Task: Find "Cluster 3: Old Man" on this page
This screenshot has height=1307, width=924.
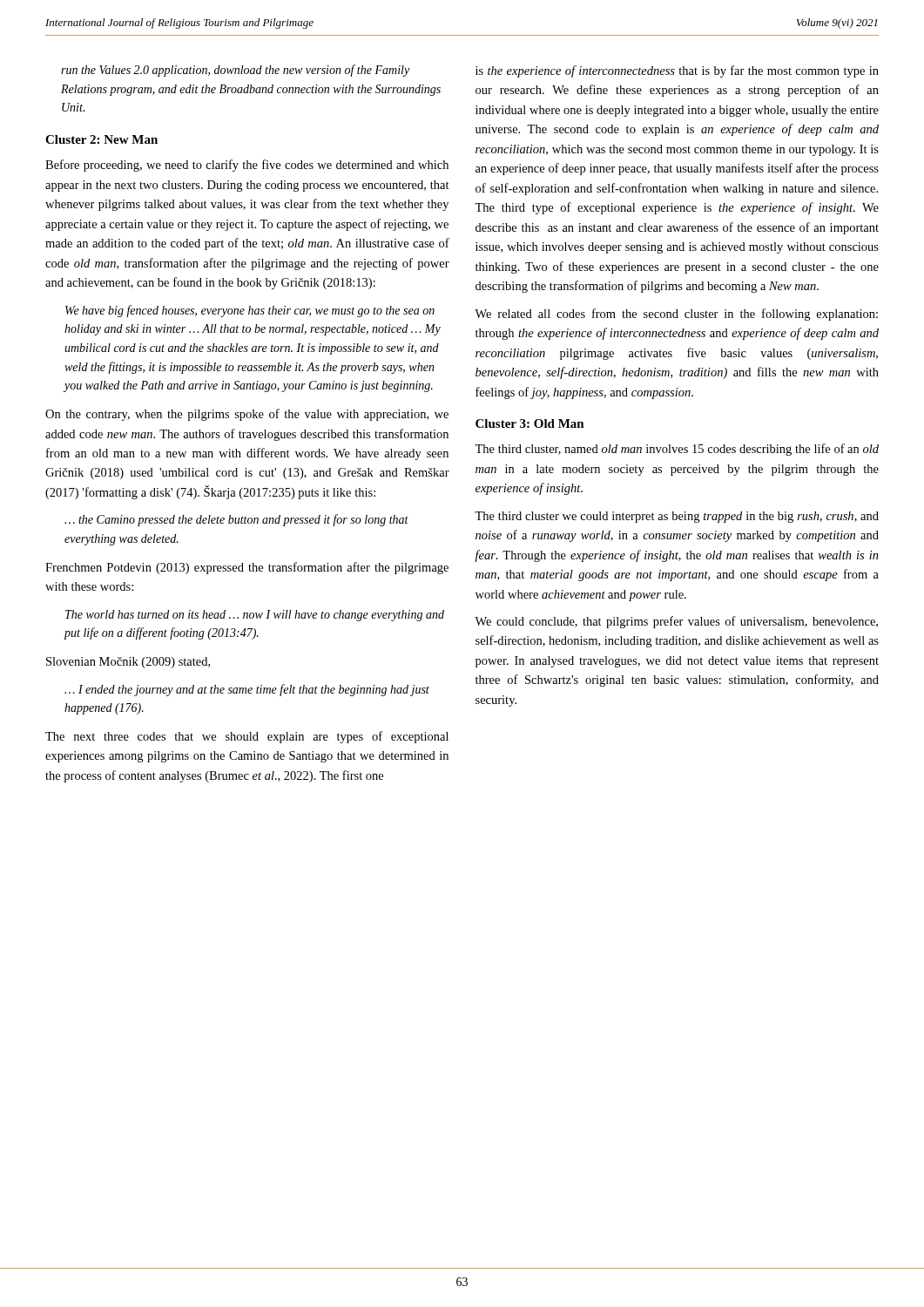Action: 530,423
